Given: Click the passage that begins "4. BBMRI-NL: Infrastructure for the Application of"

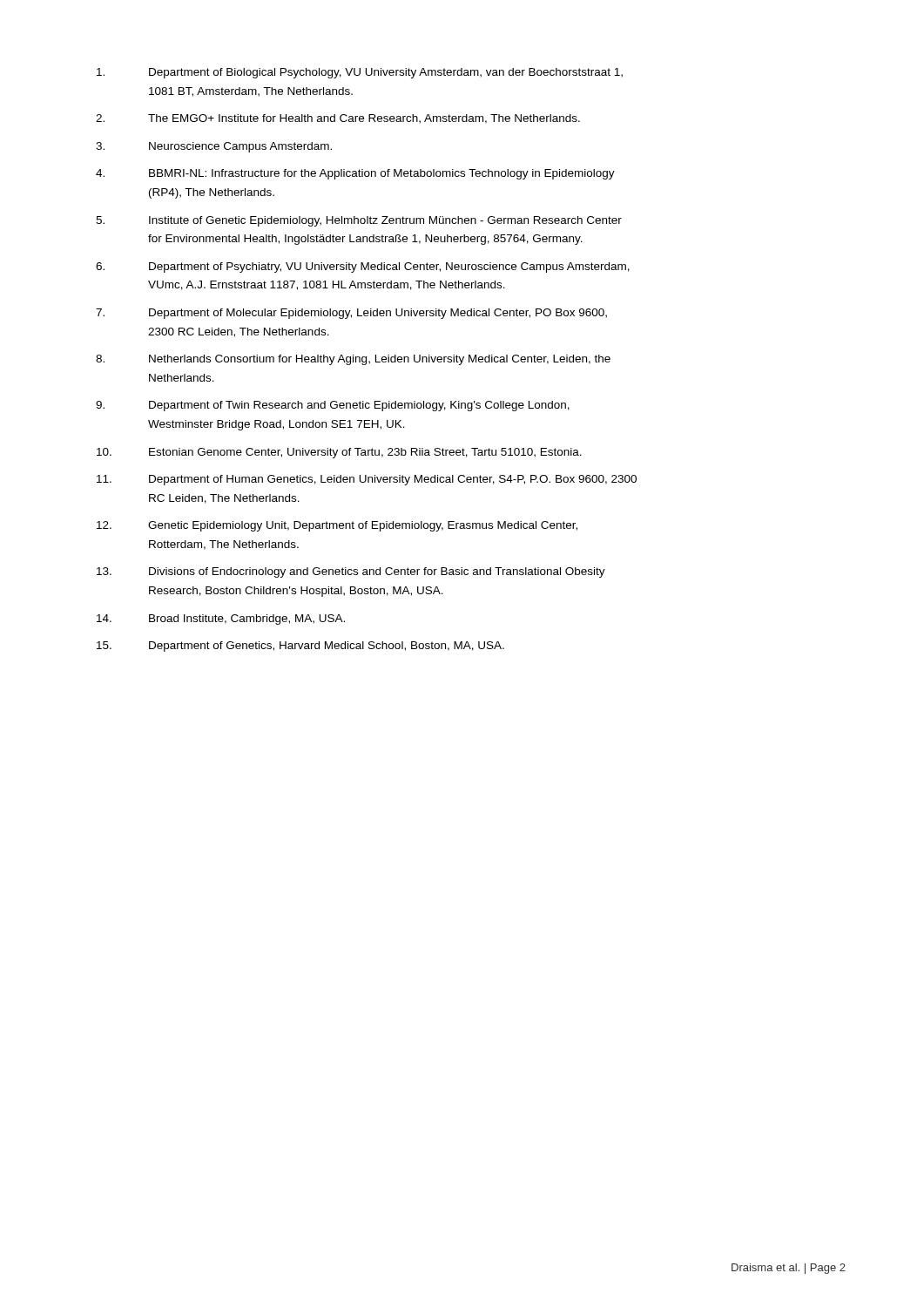Looking at the screenshot, I should click(471, 183).
